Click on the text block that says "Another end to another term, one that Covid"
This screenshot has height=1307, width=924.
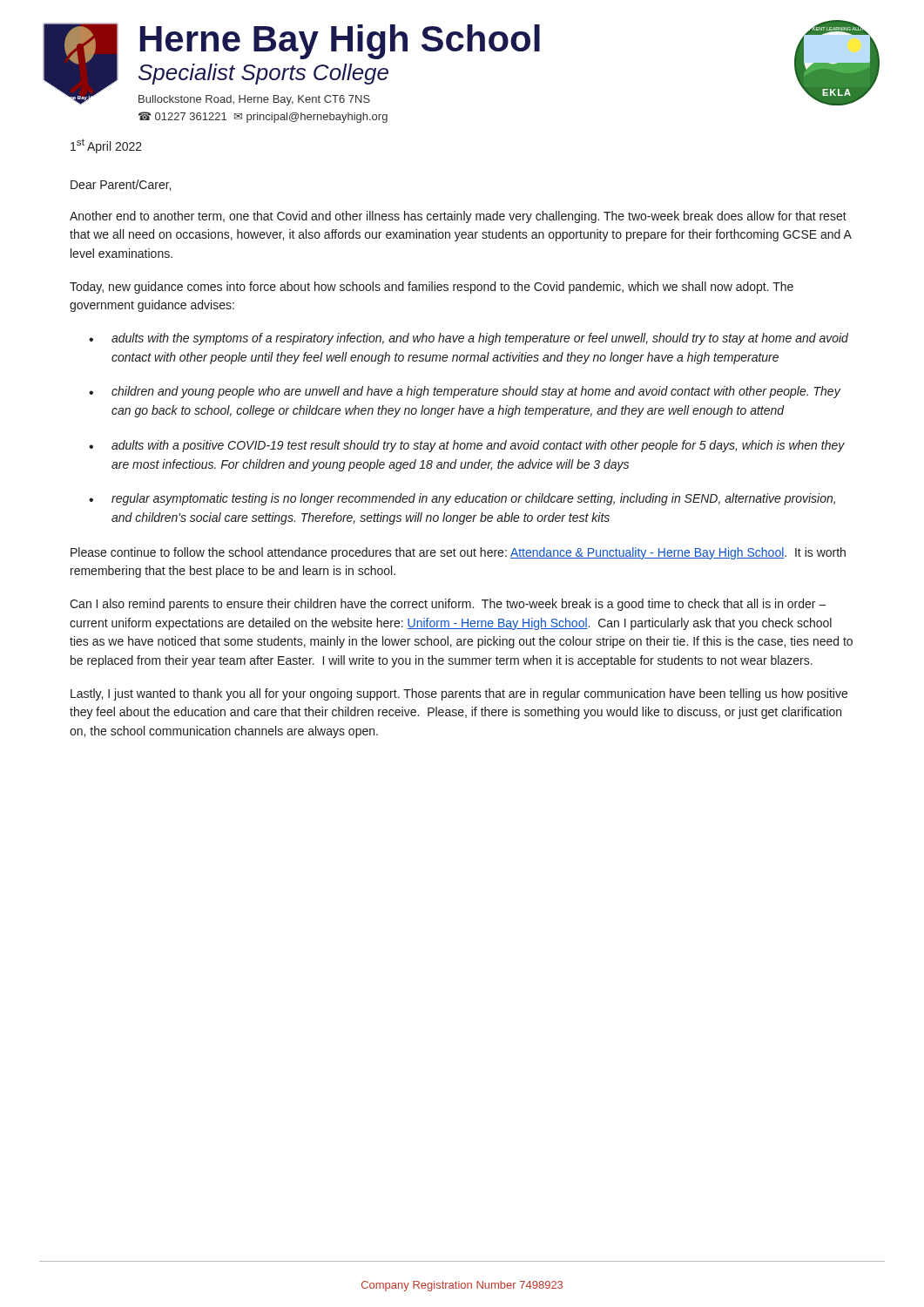460,235
